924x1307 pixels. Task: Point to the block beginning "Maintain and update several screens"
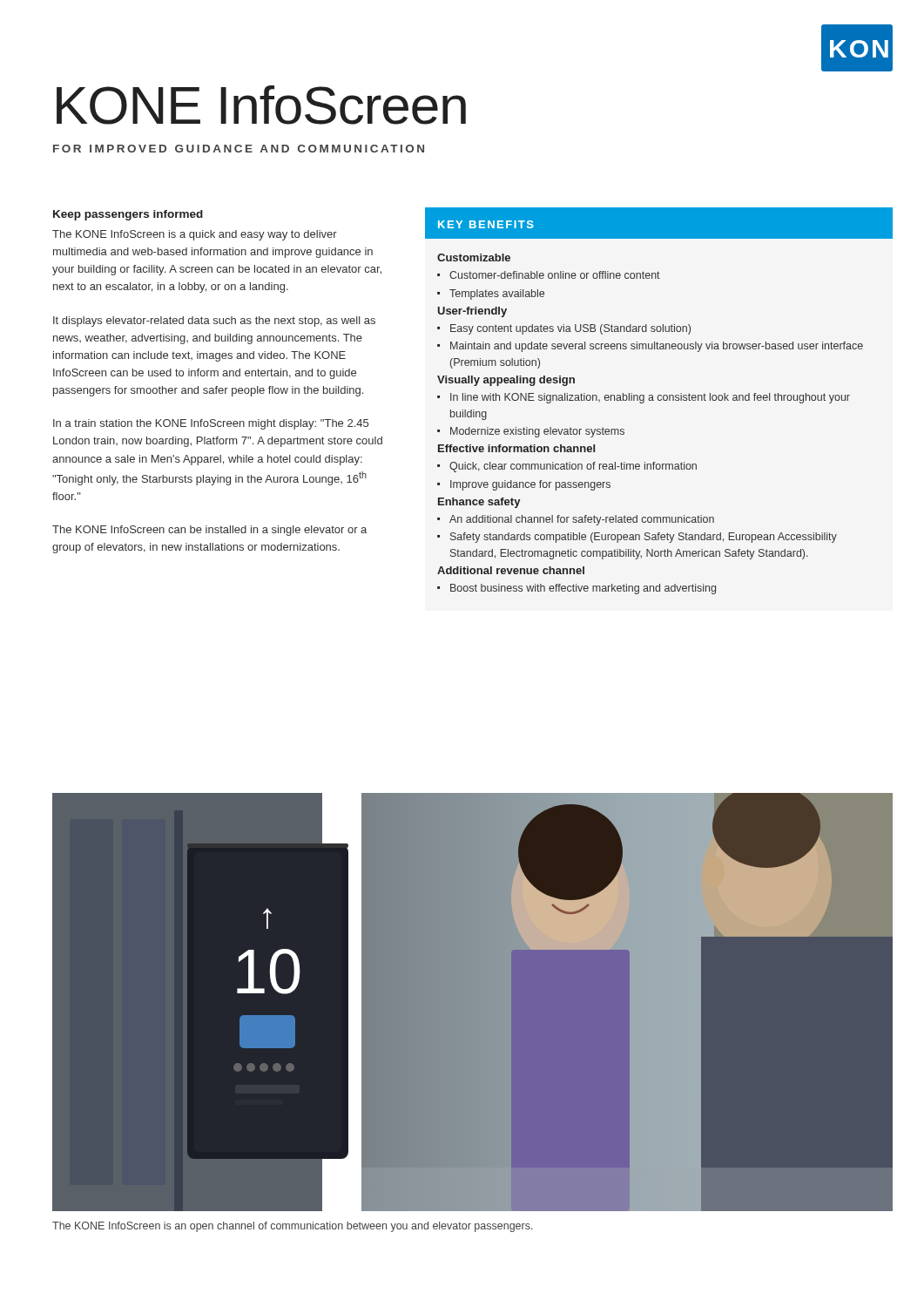pos(659,355)
